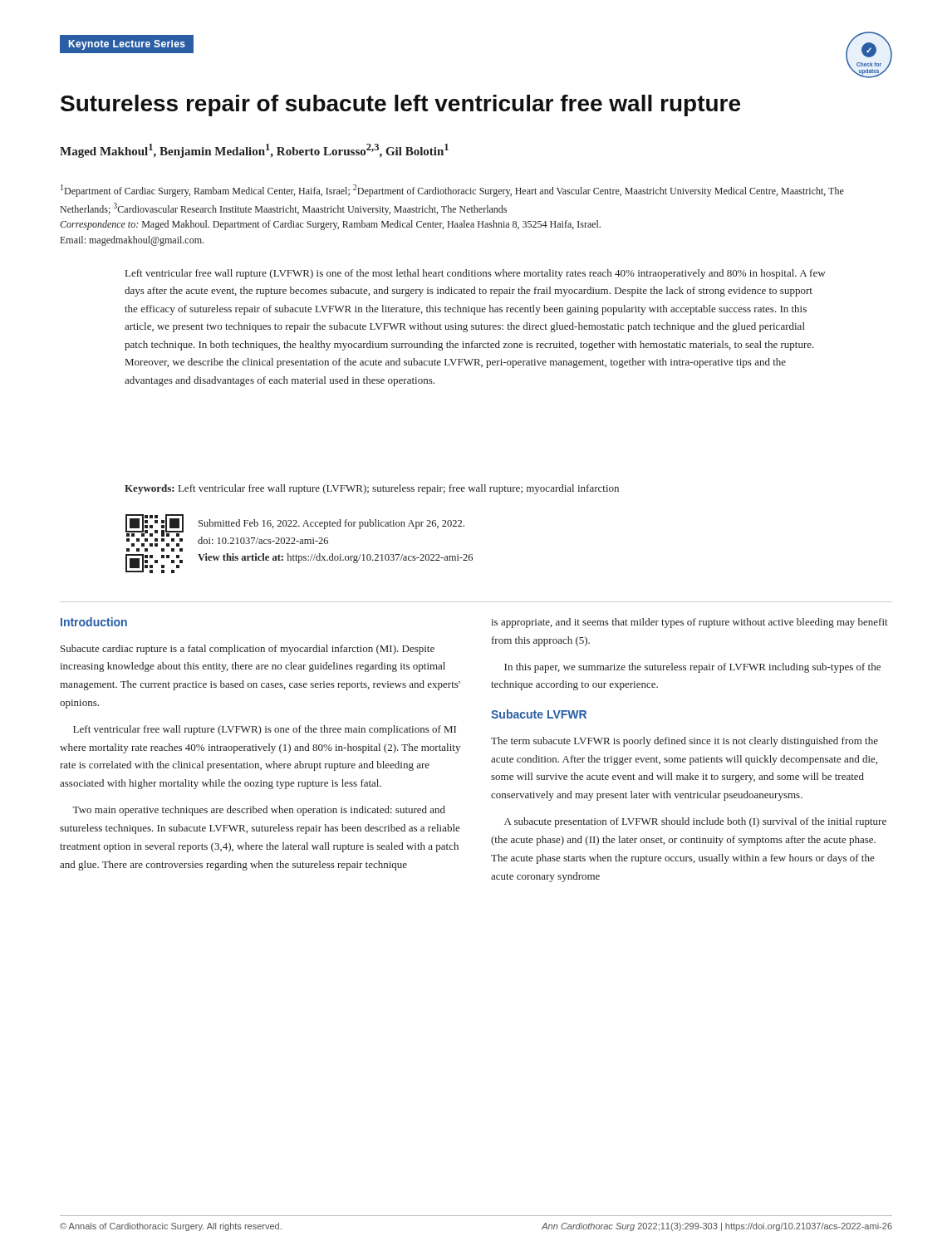The image size is (952, 1246).
Task: Click where it says "Subacute LVFWR"
Action: click(539, 715)
